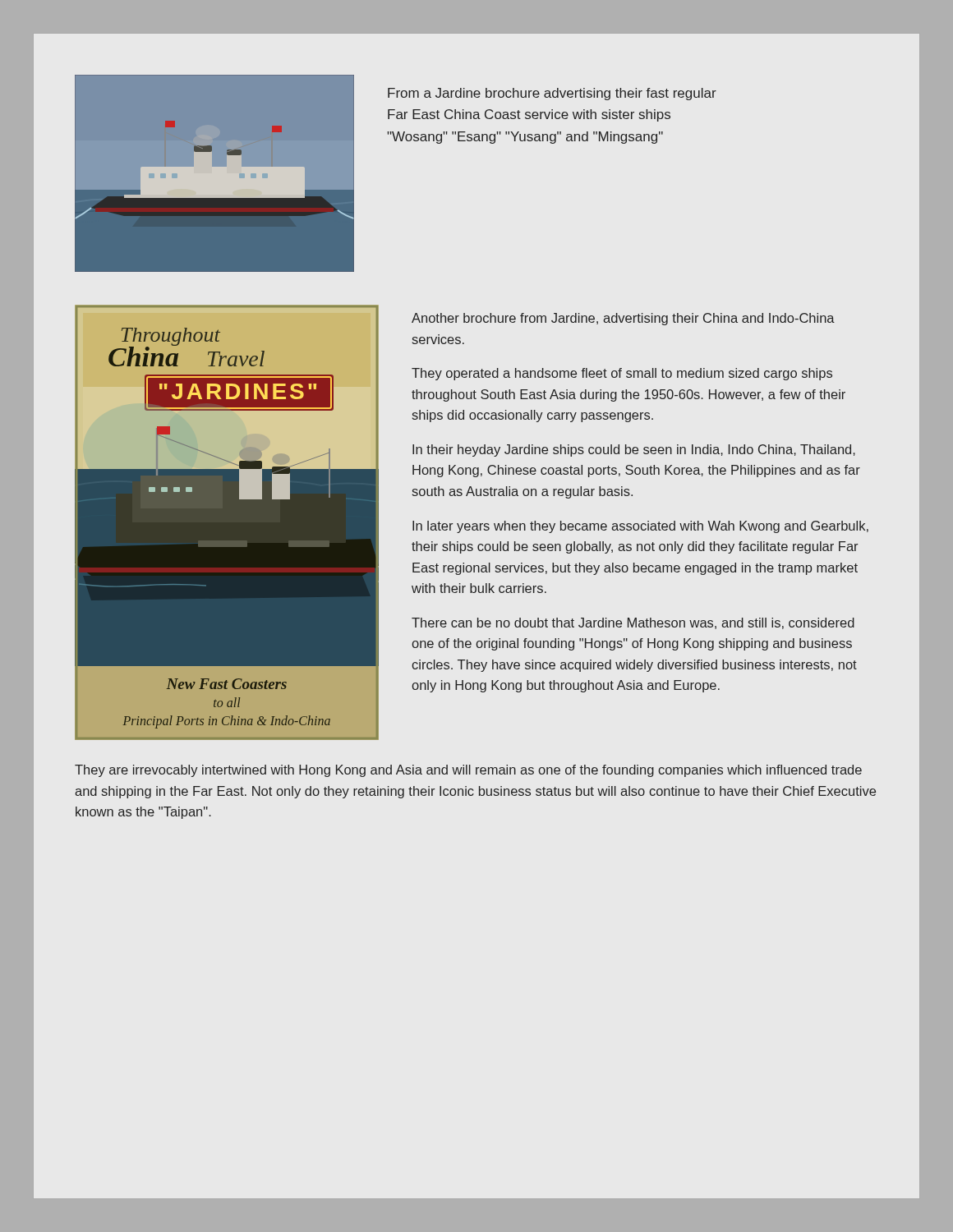Select the text block containing "They operated a handsome"
Viewport: 953px width, 1232px height.
(x=646, y=395)
